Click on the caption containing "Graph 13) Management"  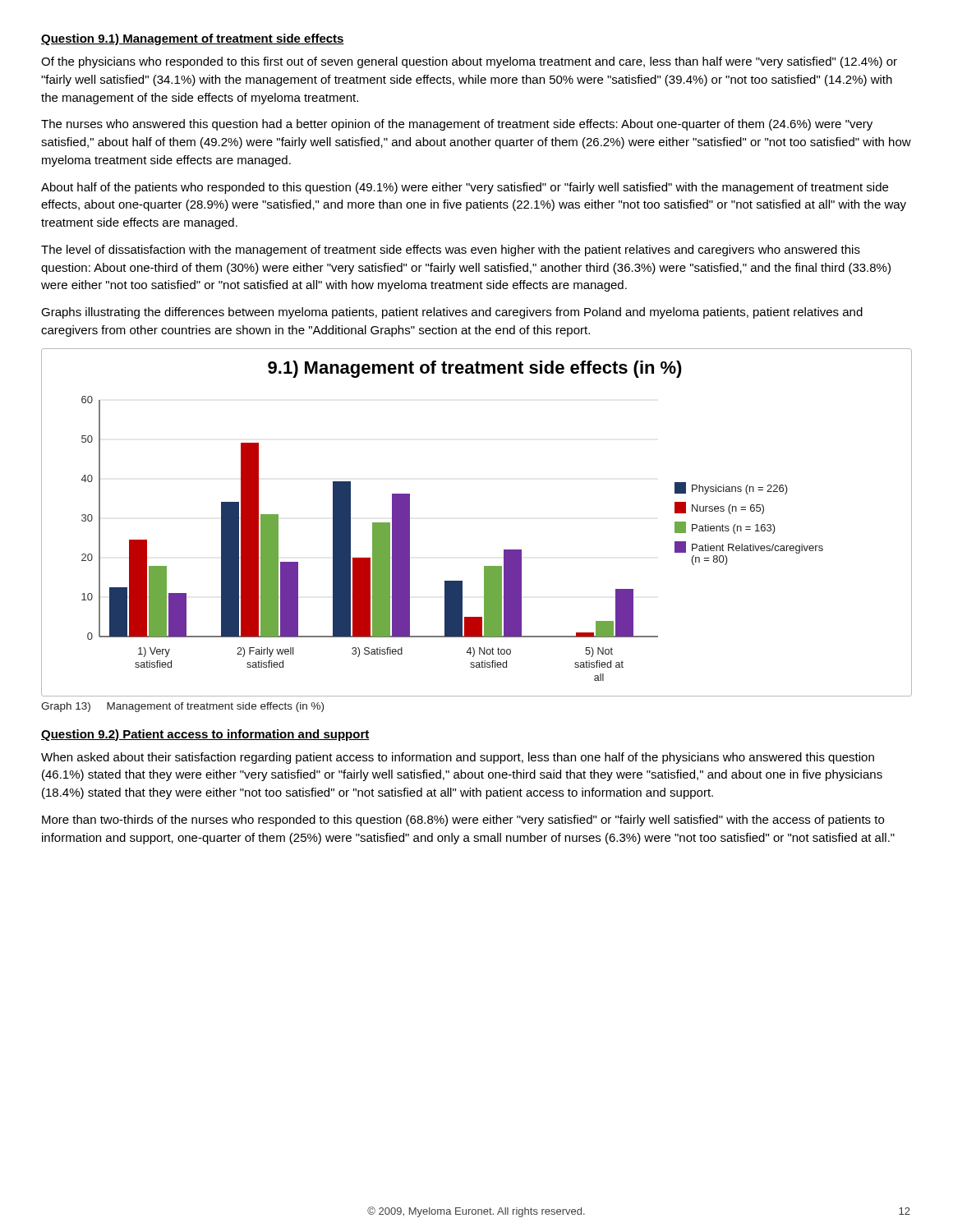[183, 706]
